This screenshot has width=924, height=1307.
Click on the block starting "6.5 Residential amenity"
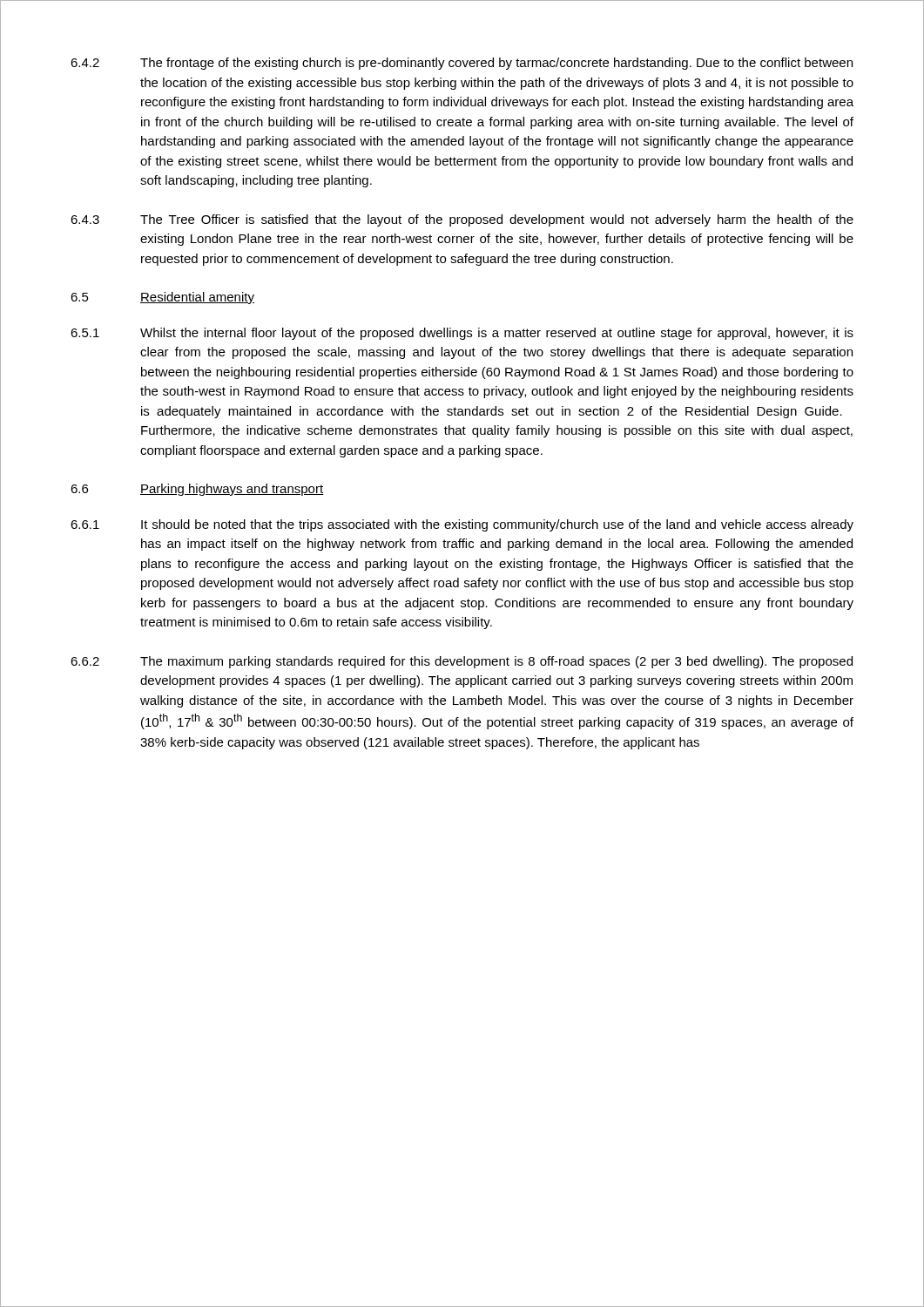point(162,297)
